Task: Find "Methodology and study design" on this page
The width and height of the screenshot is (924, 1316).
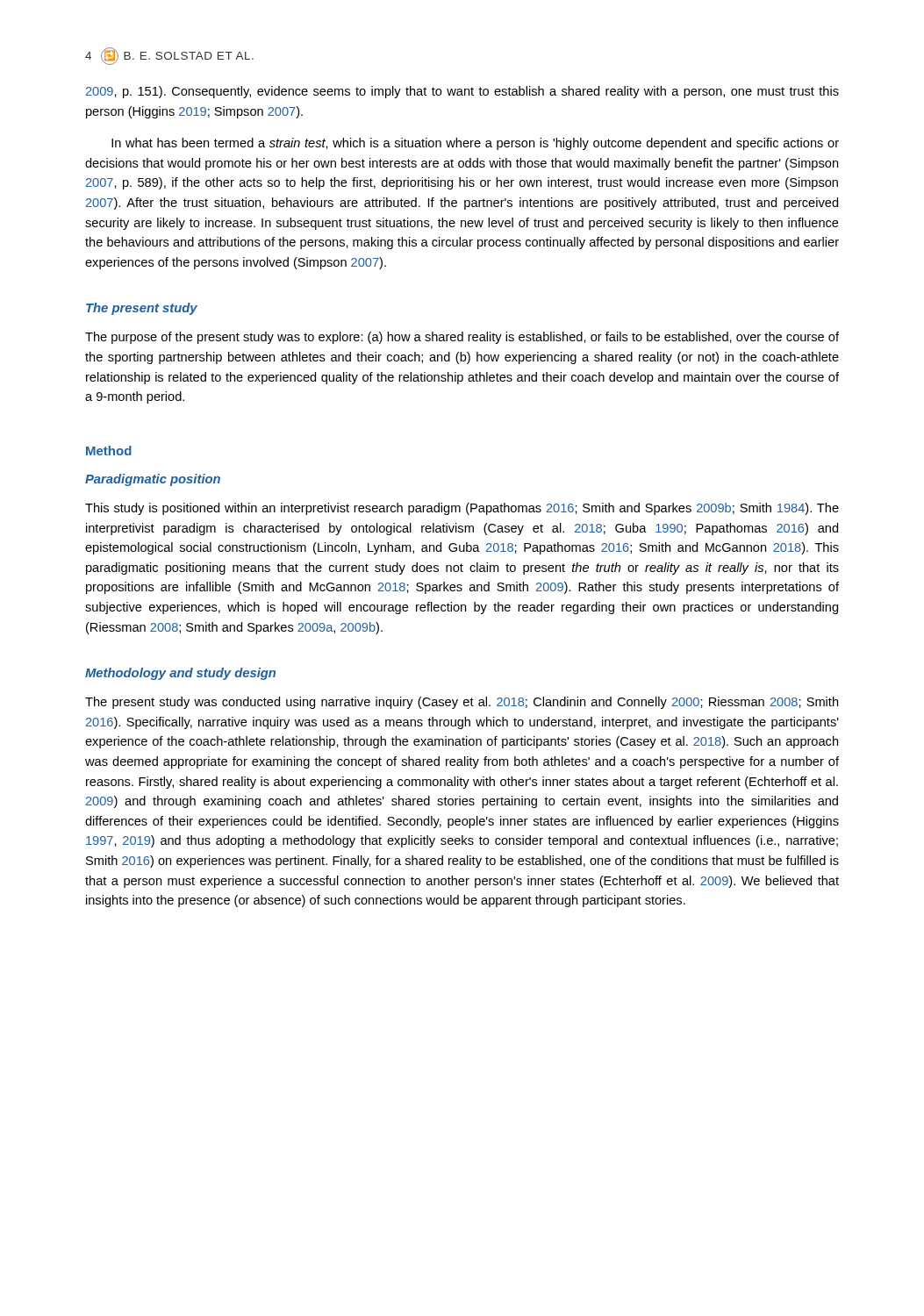Action: pyautogui.click(x=181, y=673)
